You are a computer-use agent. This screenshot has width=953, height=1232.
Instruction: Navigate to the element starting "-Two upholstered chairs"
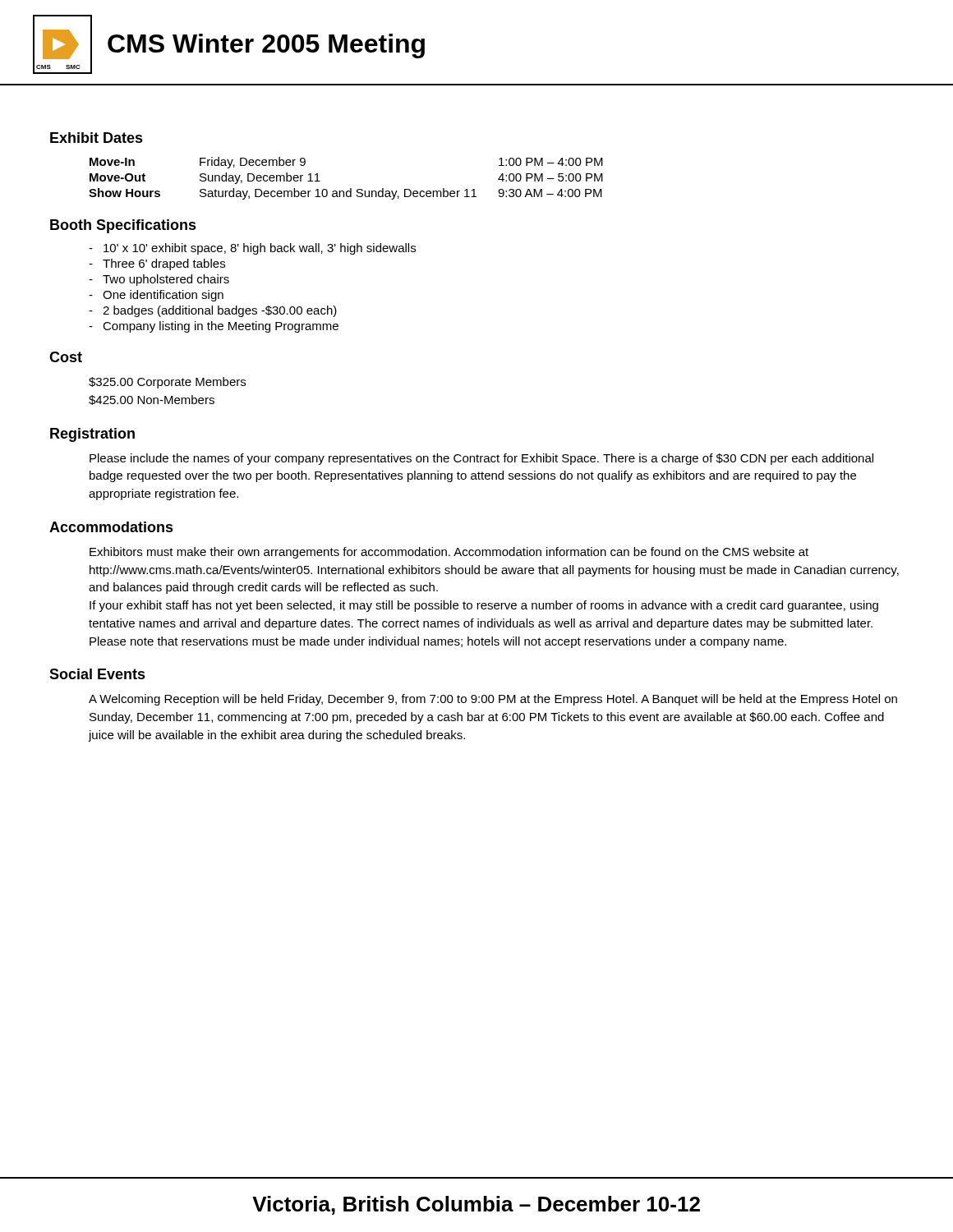point(159,279)
